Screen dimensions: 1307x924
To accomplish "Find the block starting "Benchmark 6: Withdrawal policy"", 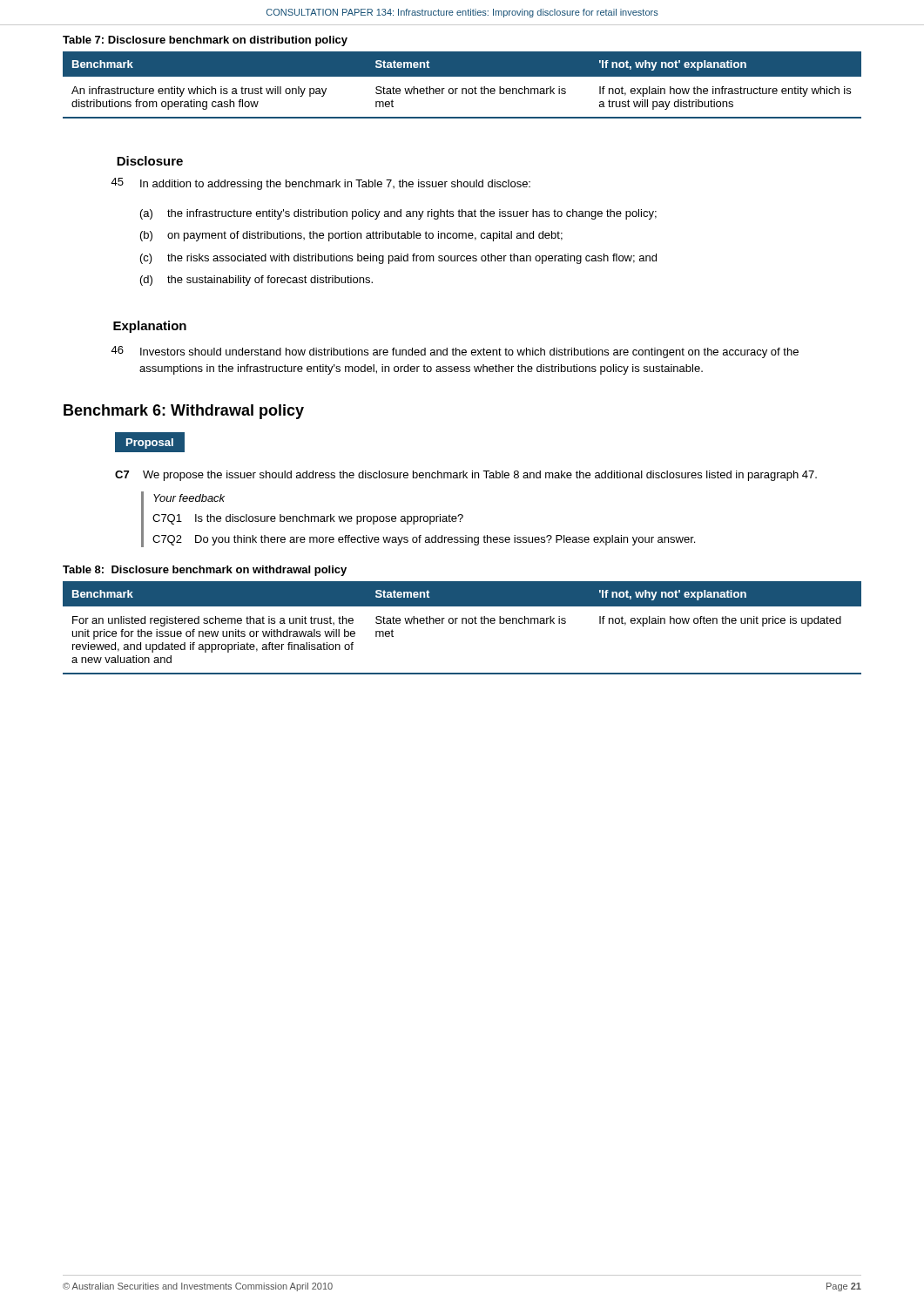I will [x=183, y=410].
